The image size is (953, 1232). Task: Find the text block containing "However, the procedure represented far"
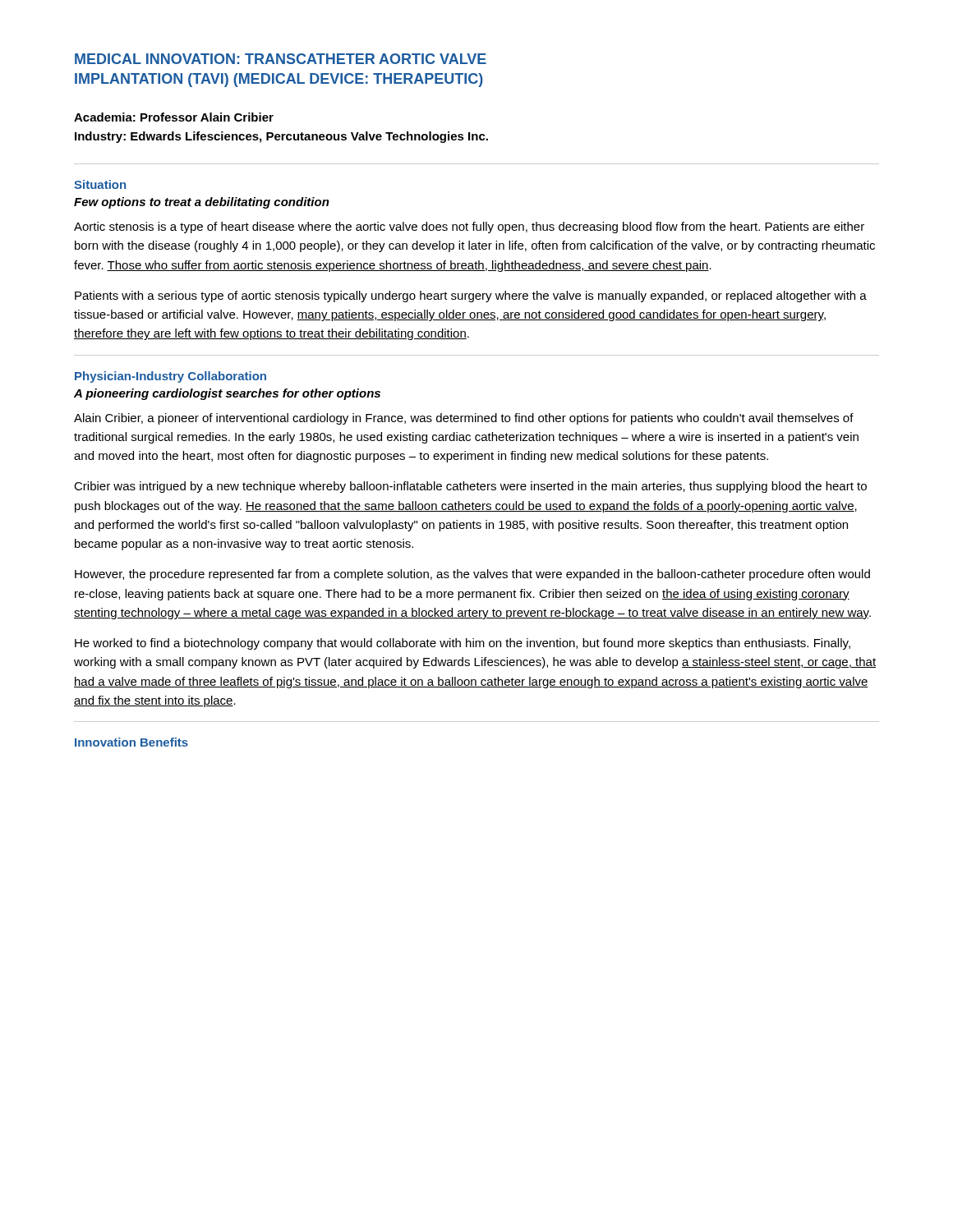[x=473, y=593]
